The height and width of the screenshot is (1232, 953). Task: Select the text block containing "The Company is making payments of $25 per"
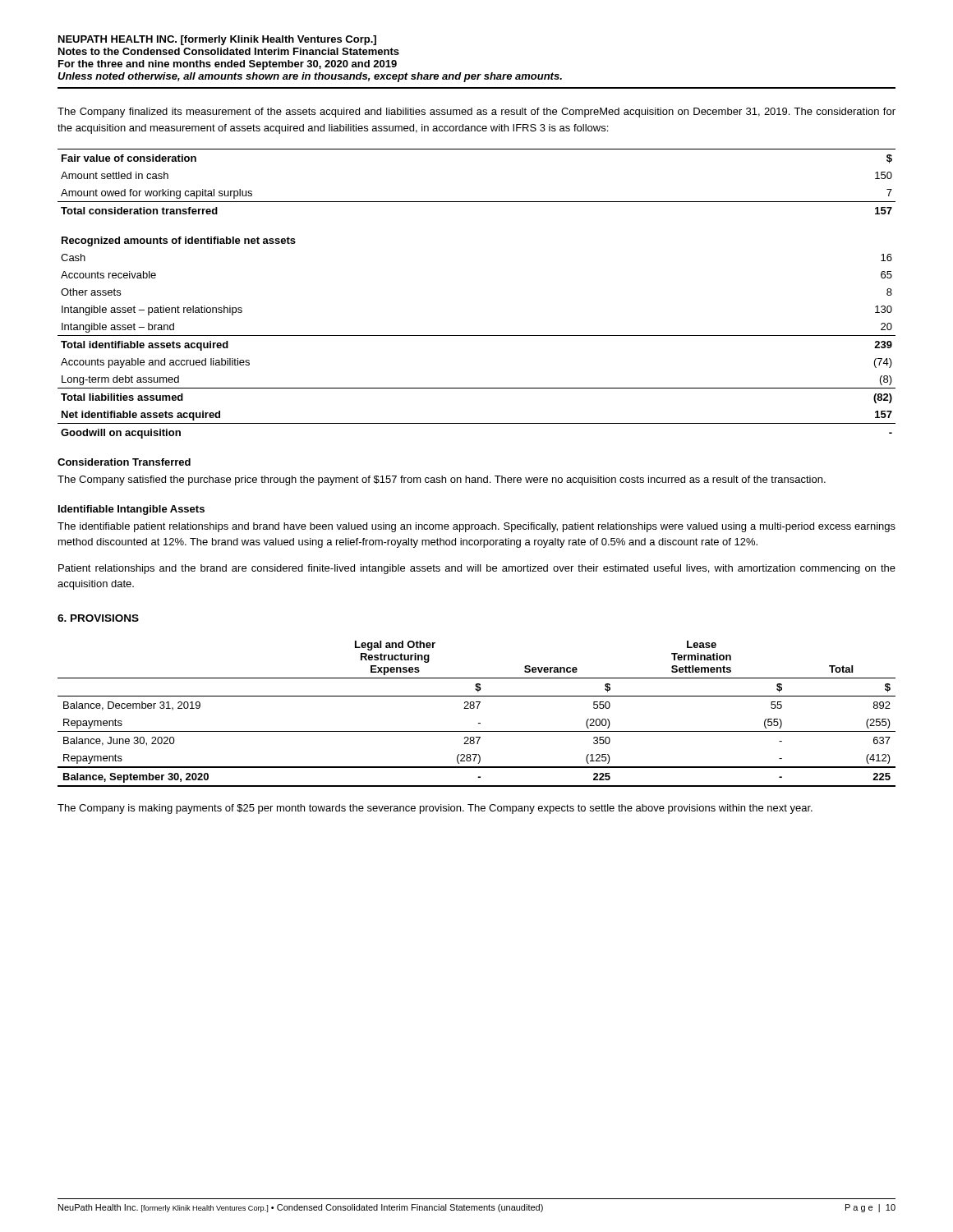(435, 807)
